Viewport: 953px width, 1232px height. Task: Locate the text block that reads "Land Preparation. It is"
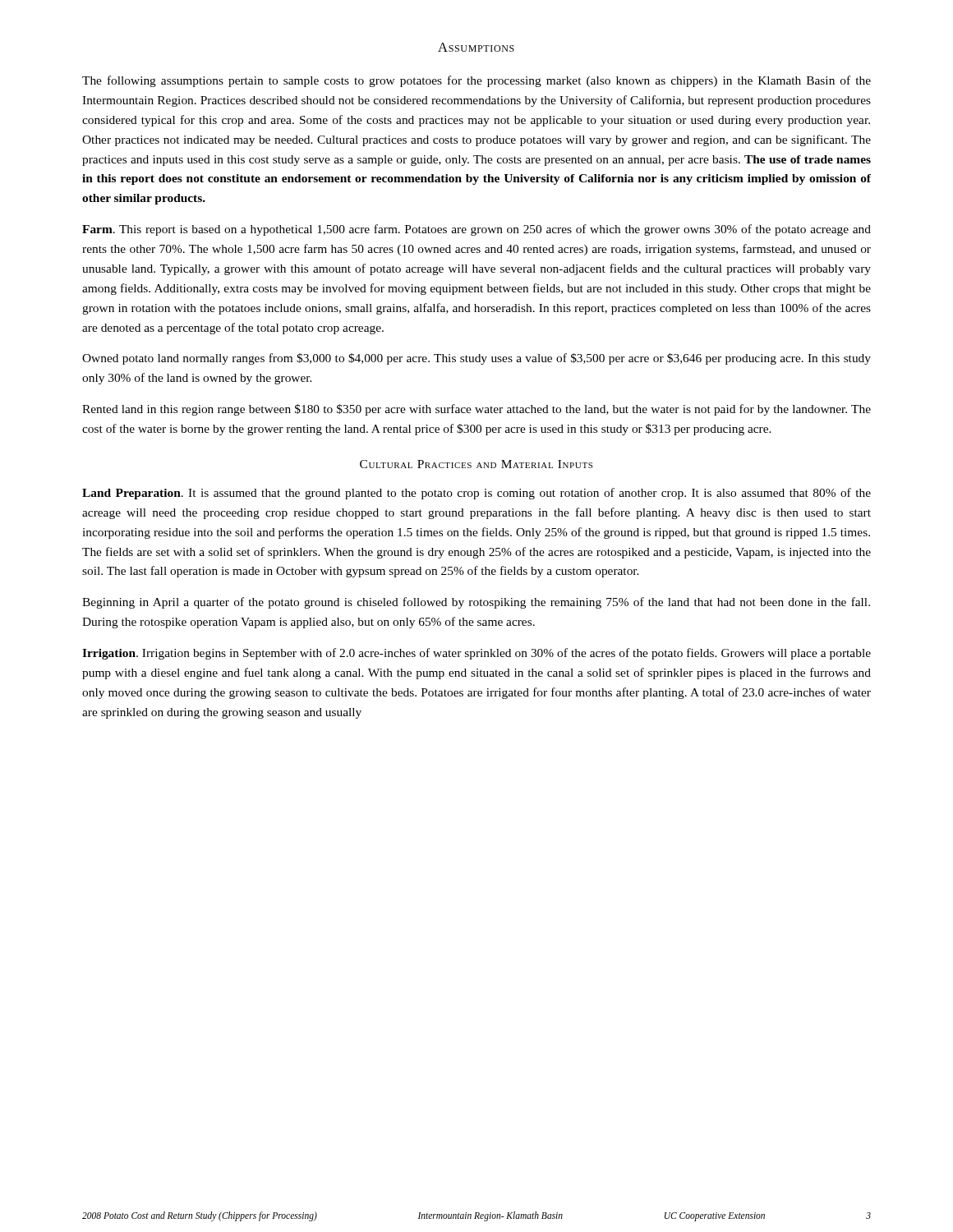coord(476,531)
